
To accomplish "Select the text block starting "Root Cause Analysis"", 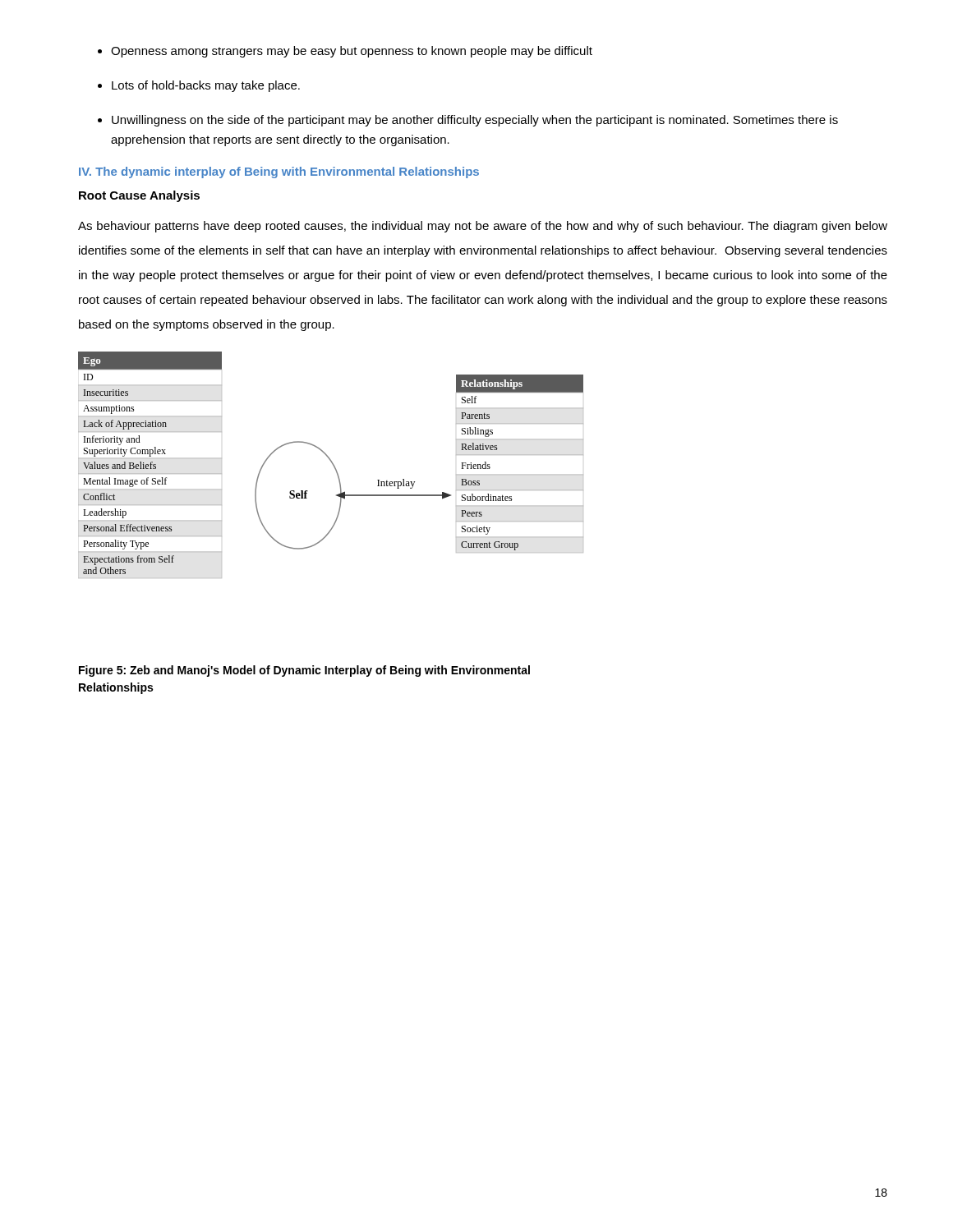I will 139,195.
